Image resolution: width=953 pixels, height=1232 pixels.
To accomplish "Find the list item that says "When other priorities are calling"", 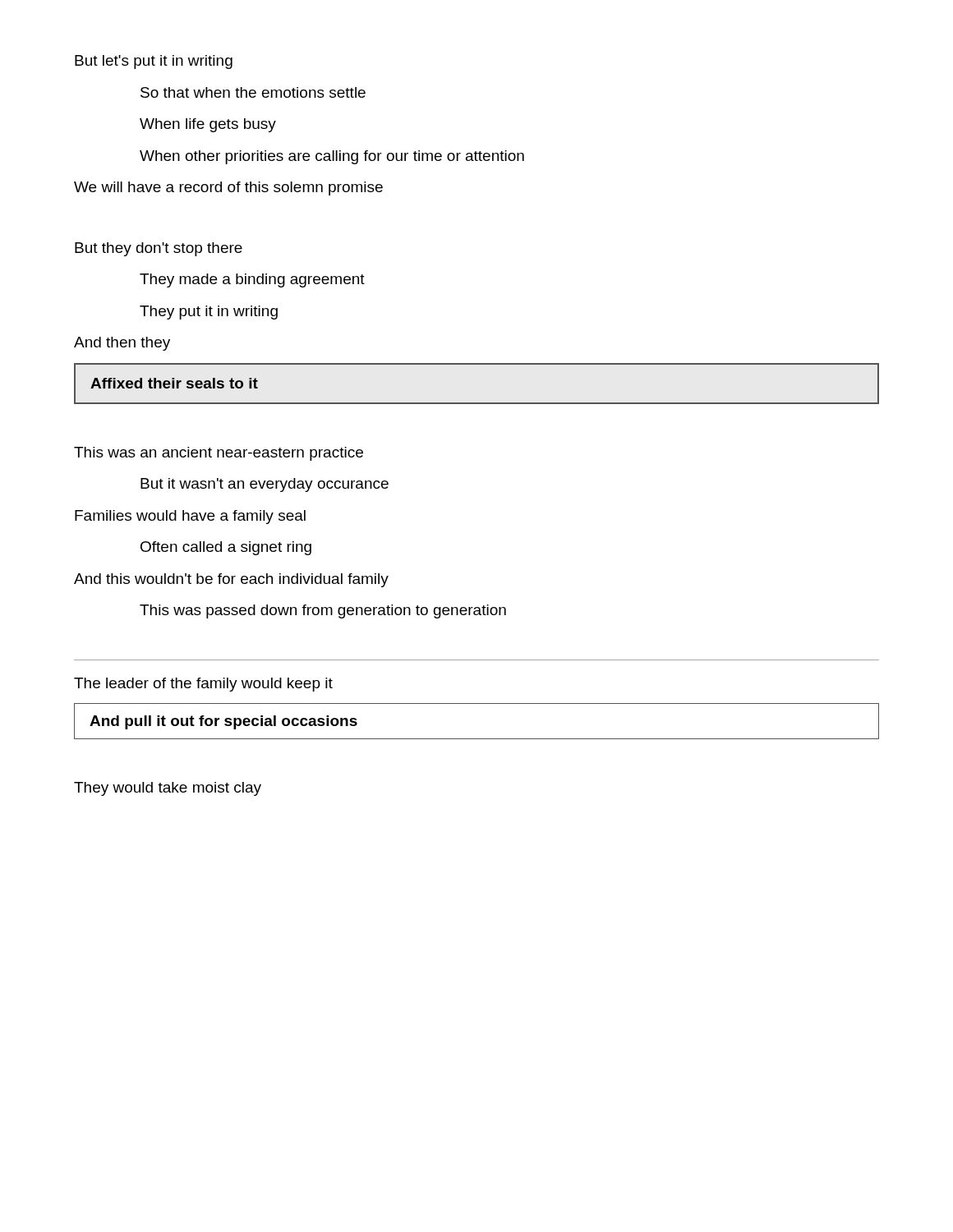I will point(332,155).
